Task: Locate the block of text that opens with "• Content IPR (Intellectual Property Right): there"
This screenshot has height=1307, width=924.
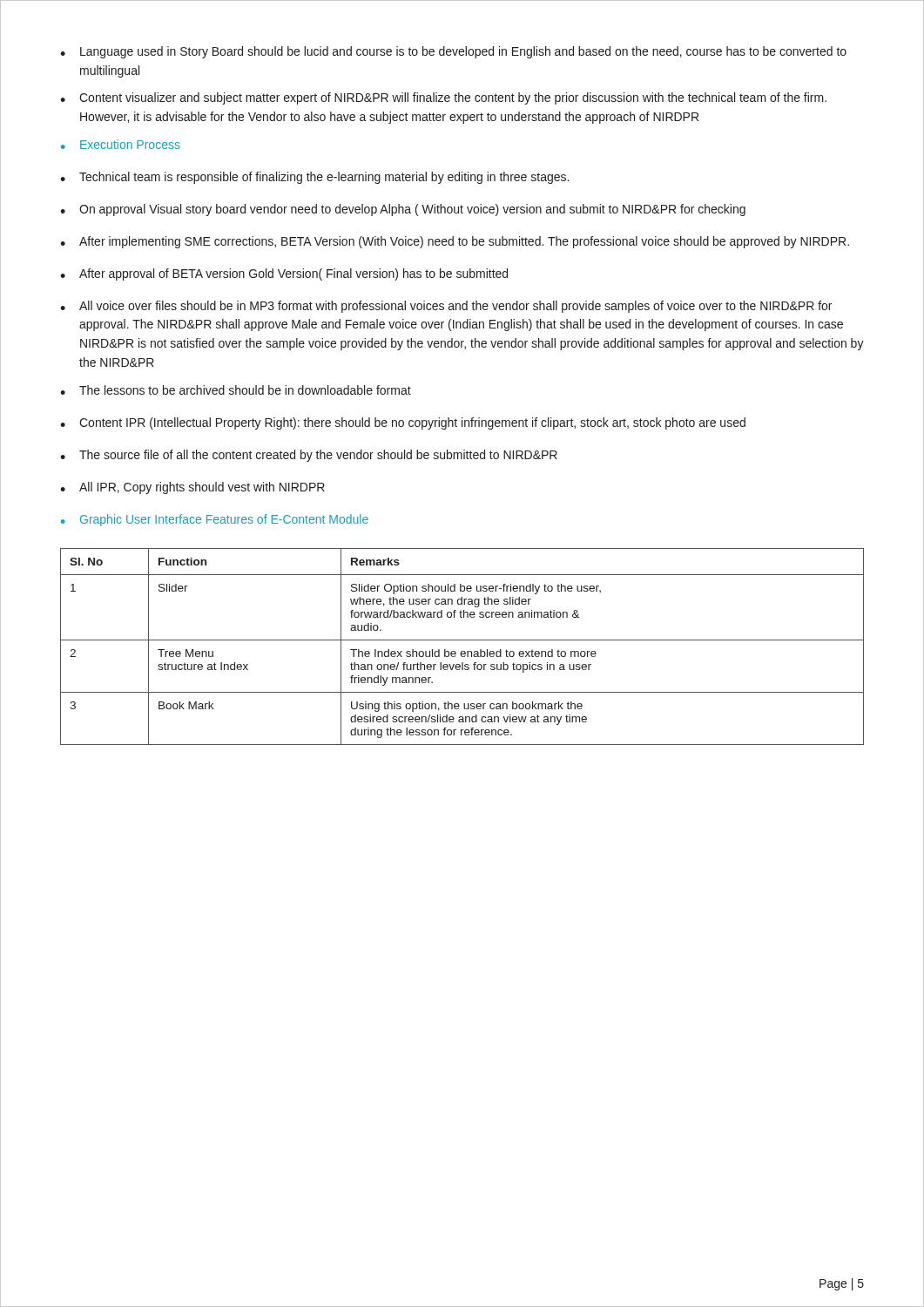Action: click(x=462, y=425)
